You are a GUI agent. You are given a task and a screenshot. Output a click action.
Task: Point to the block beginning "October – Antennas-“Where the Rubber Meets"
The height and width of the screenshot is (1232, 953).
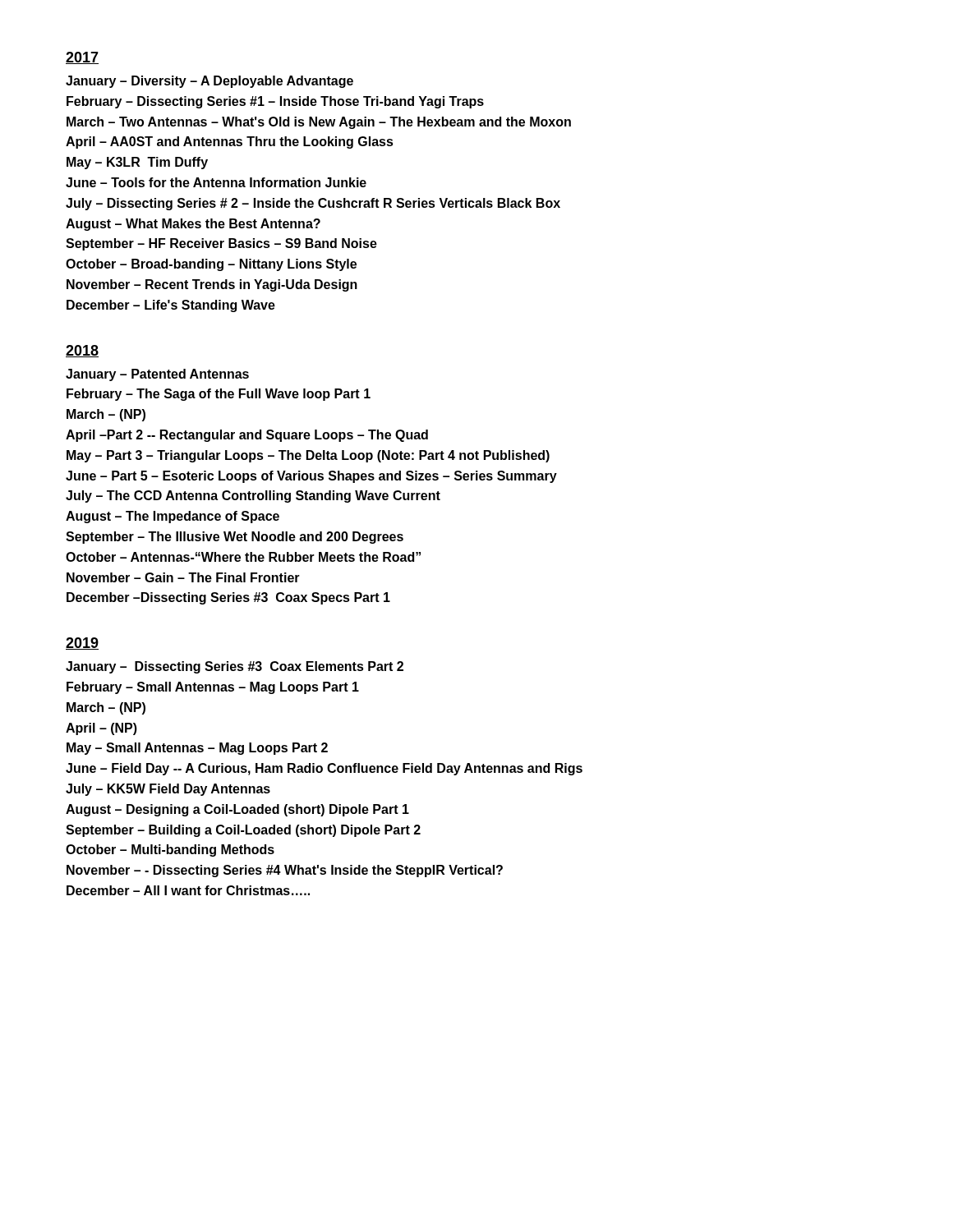tap(244, 557)
